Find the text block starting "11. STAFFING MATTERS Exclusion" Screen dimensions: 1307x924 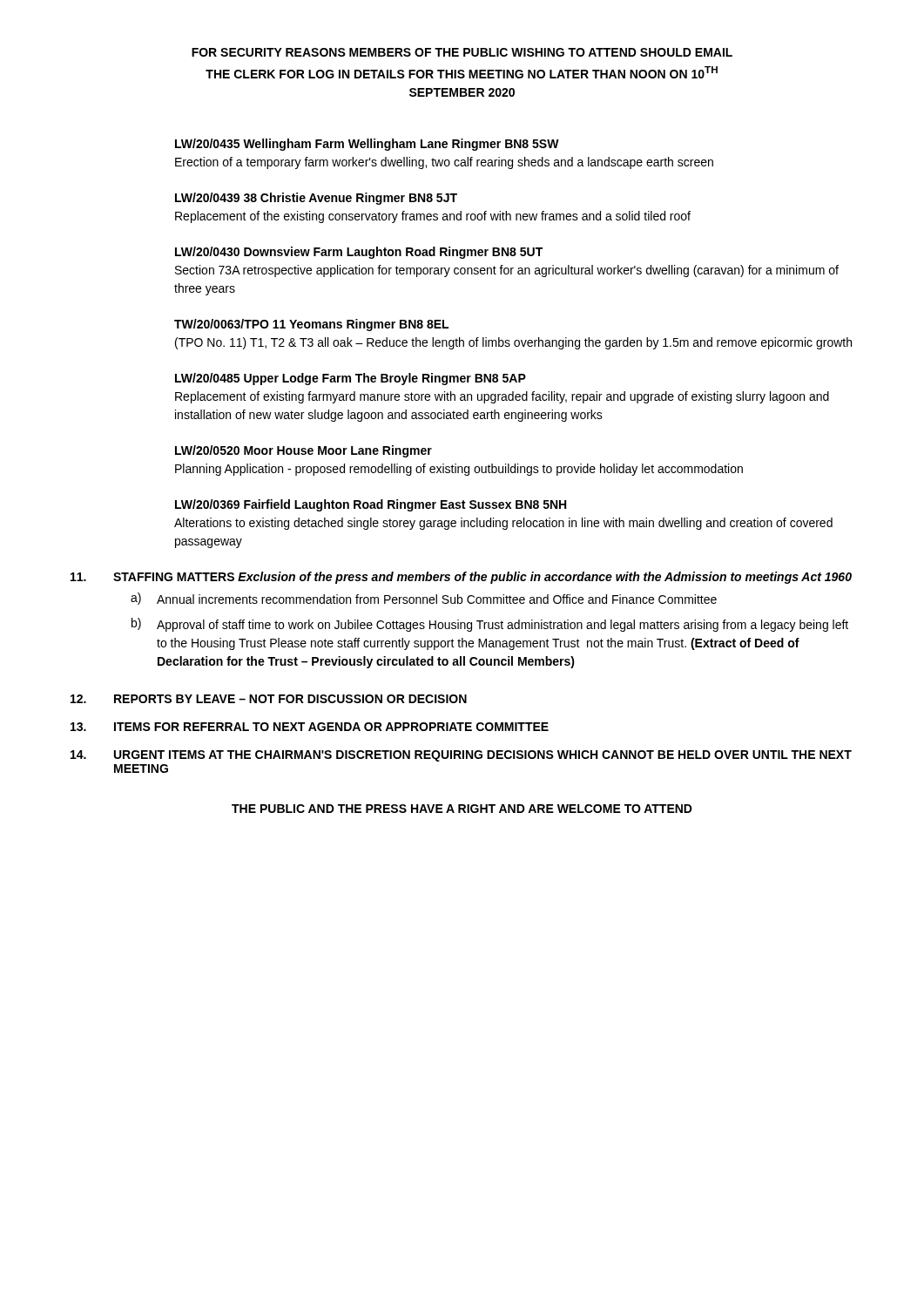click(x=462, y=624)
